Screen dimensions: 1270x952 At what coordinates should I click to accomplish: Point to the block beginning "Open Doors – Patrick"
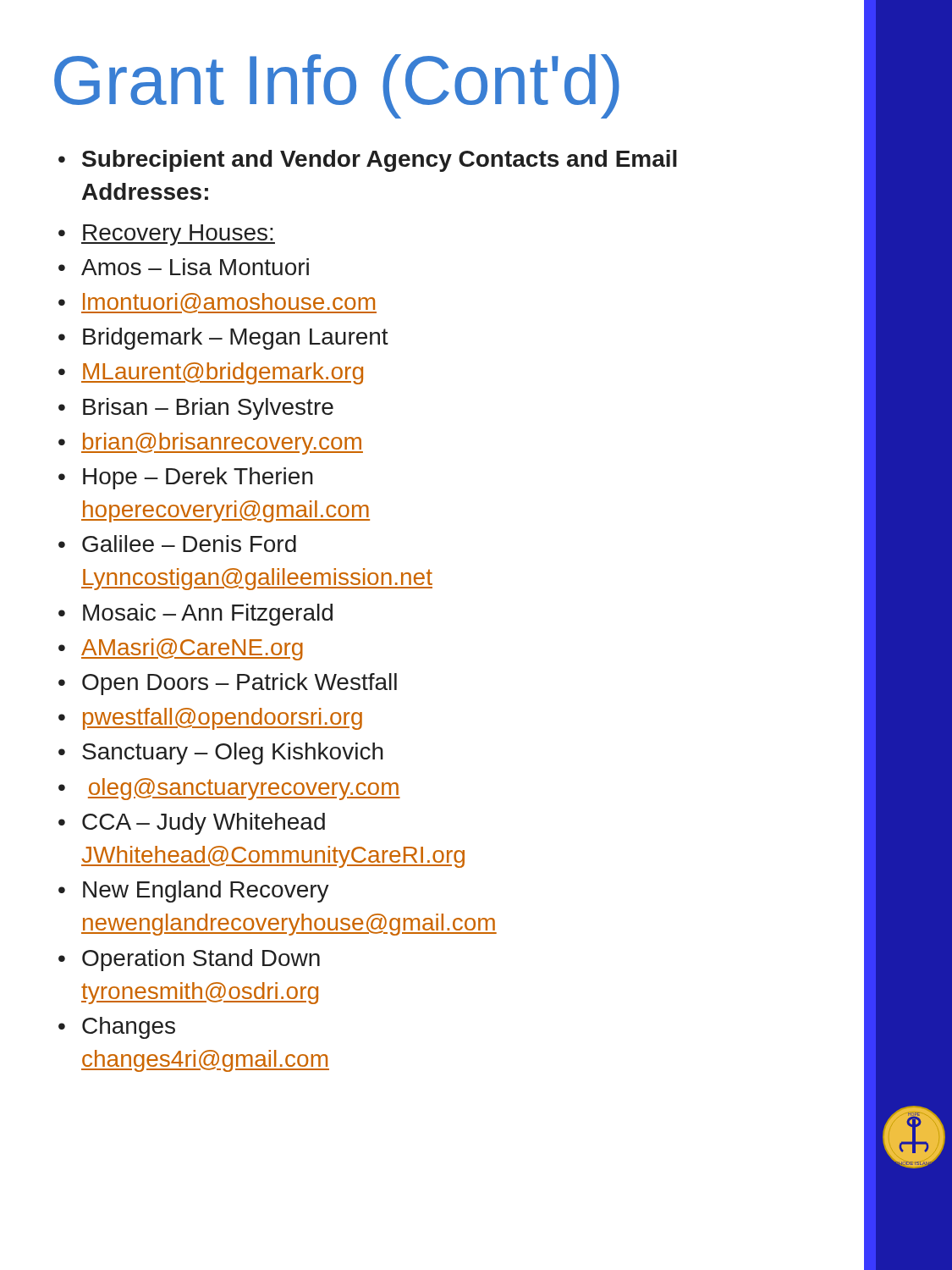tap(240, 682)
